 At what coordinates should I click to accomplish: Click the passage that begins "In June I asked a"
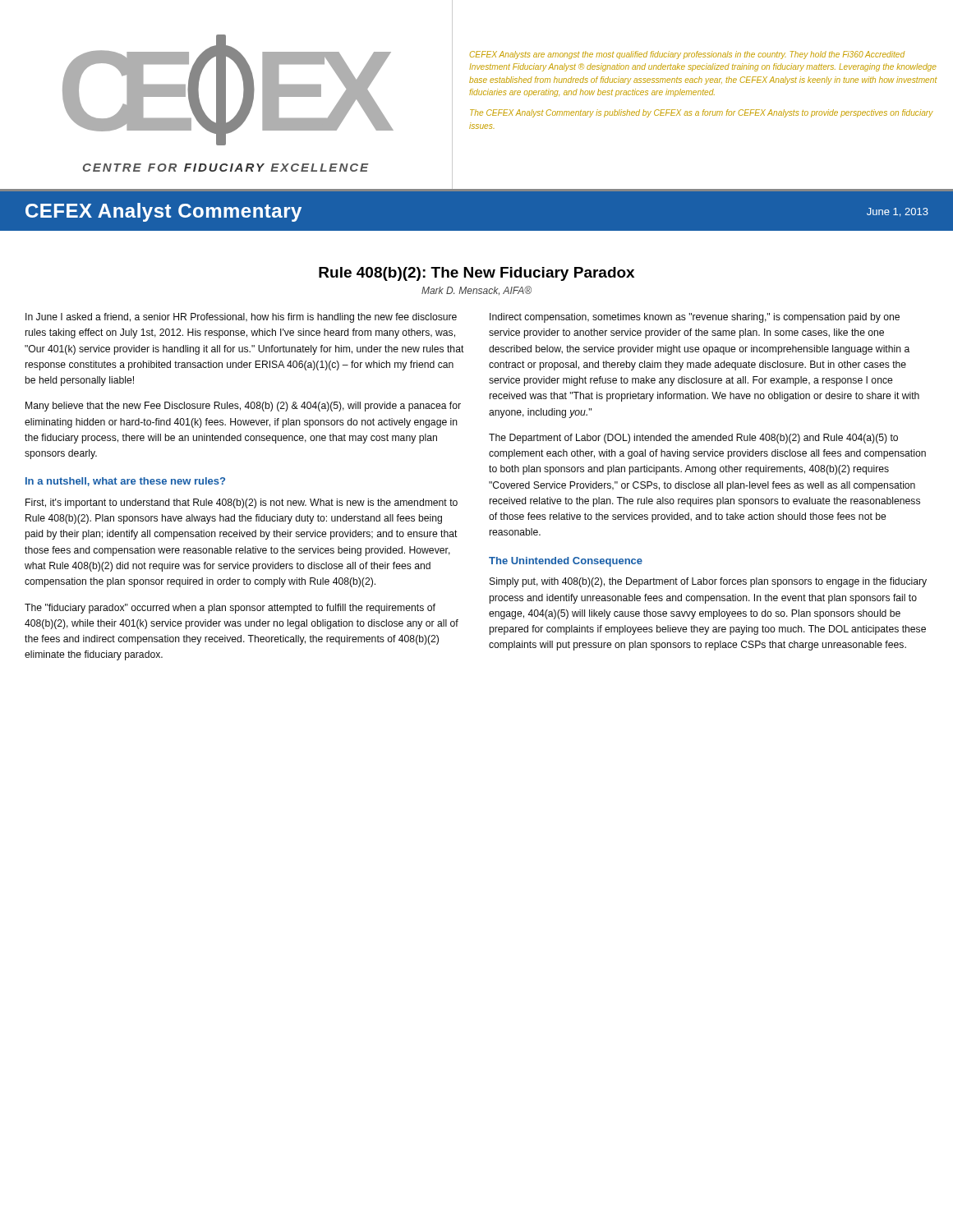click(244, 349)
